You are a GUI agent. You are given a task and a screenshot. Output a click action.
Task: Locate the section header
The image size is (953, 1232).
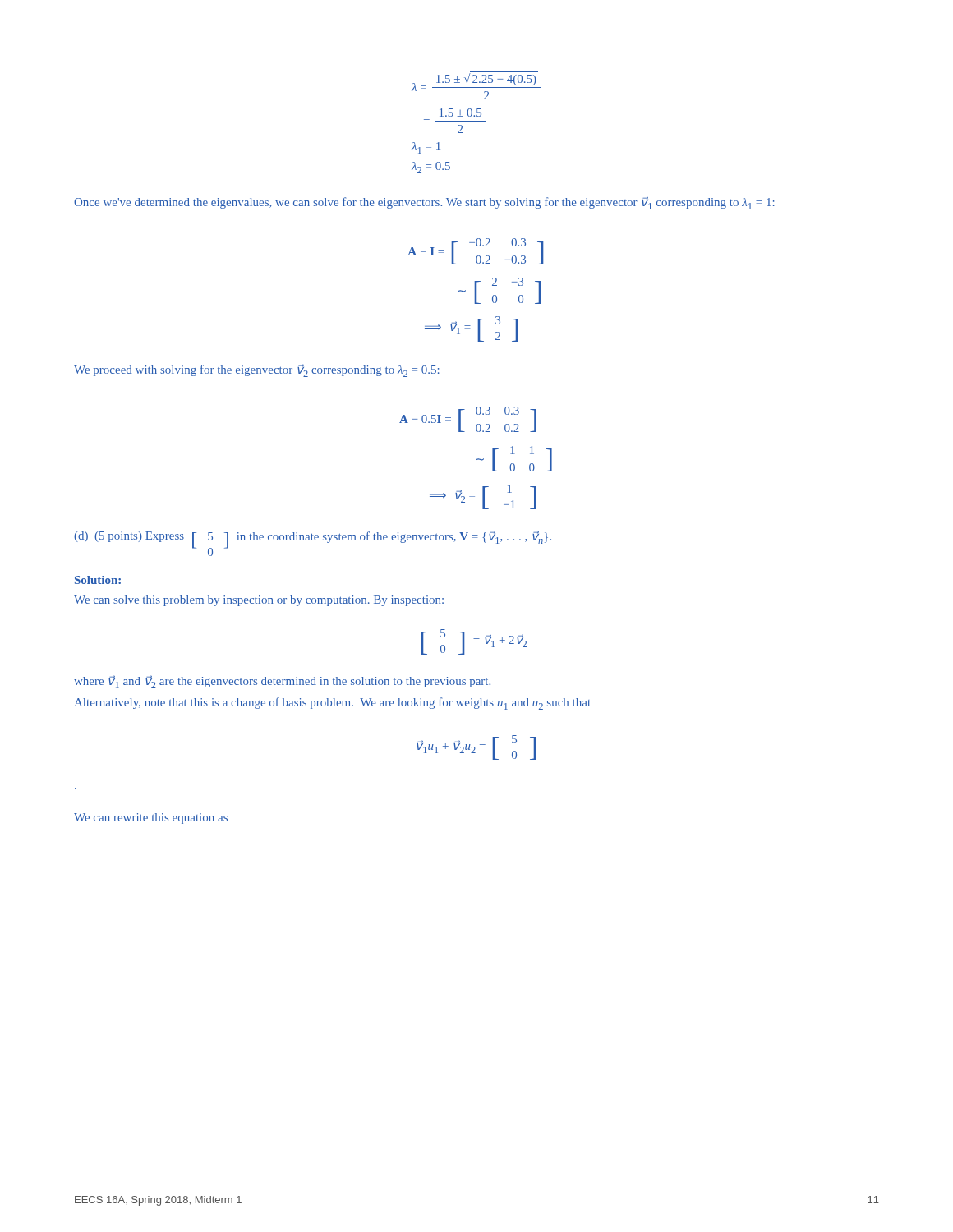(x=98, y=580)
